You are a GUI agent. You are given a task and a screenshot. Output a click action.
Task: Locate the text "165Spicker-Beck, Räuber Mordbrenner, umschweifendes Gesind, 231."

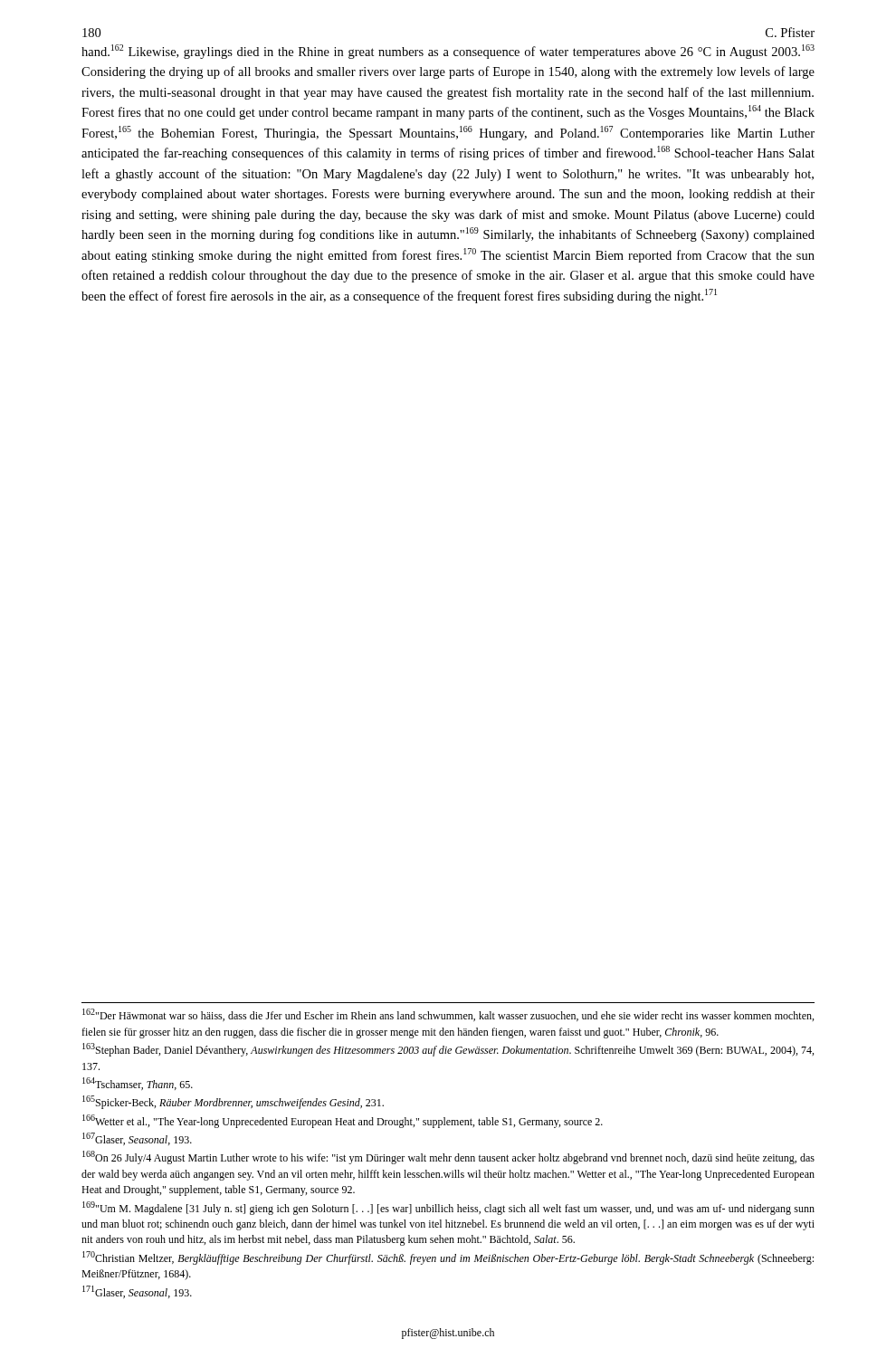click(x=233, y=1103)
